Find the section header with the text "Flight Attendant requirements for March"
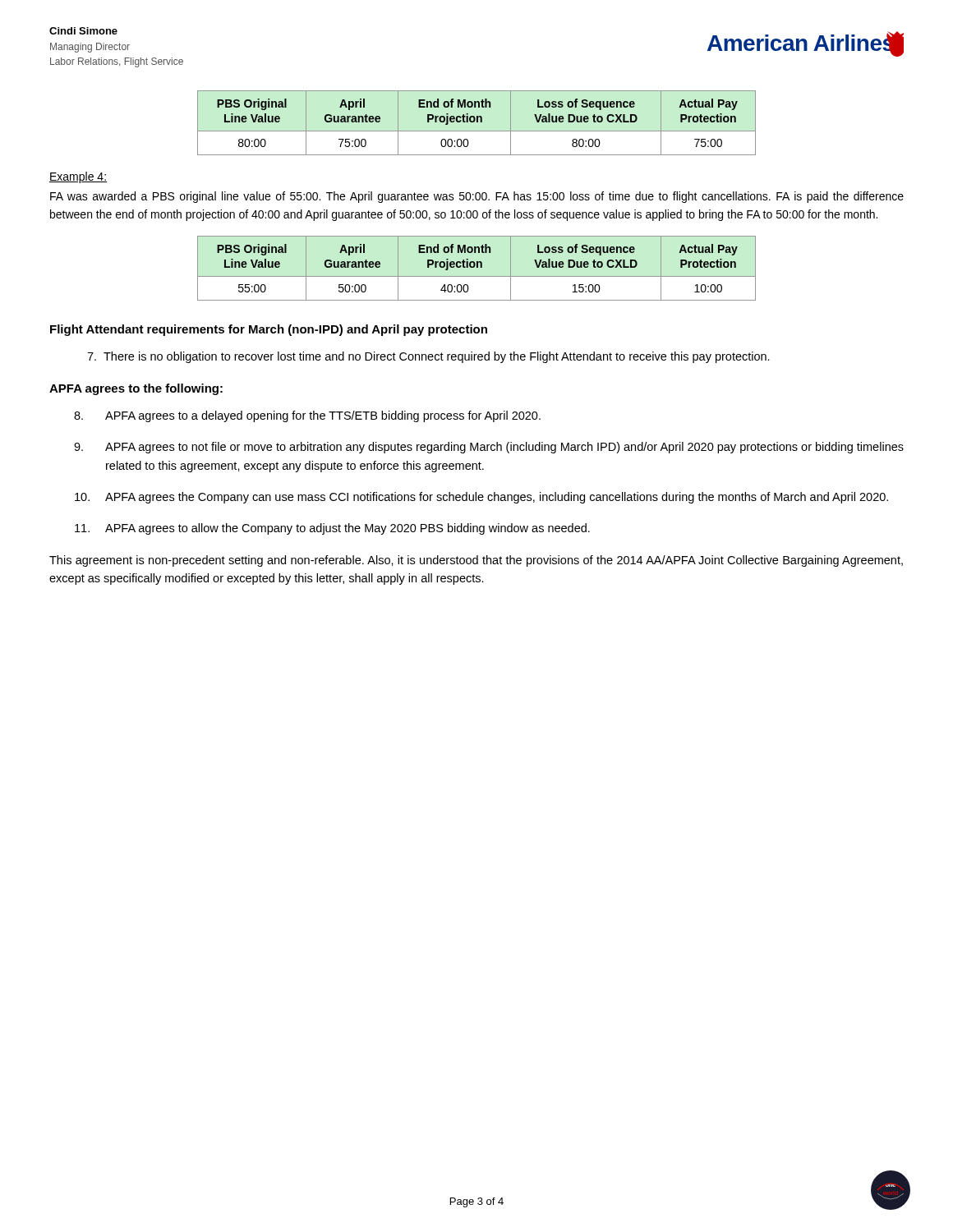This screenshot has height=1232, width=953. point(269,329)
